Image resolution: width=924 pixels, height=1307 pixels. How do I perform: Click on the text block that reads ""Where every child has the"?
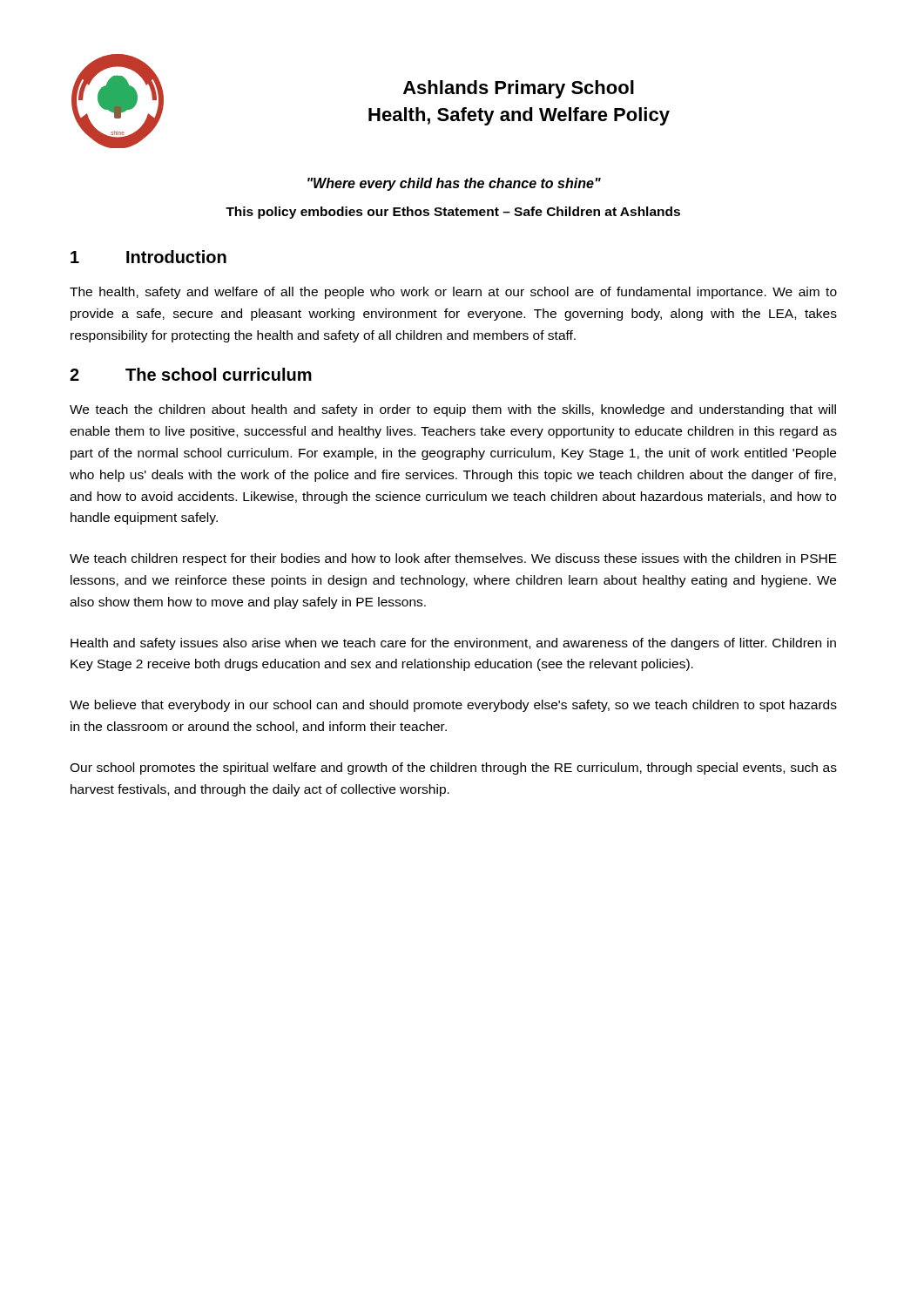[453, 183]
